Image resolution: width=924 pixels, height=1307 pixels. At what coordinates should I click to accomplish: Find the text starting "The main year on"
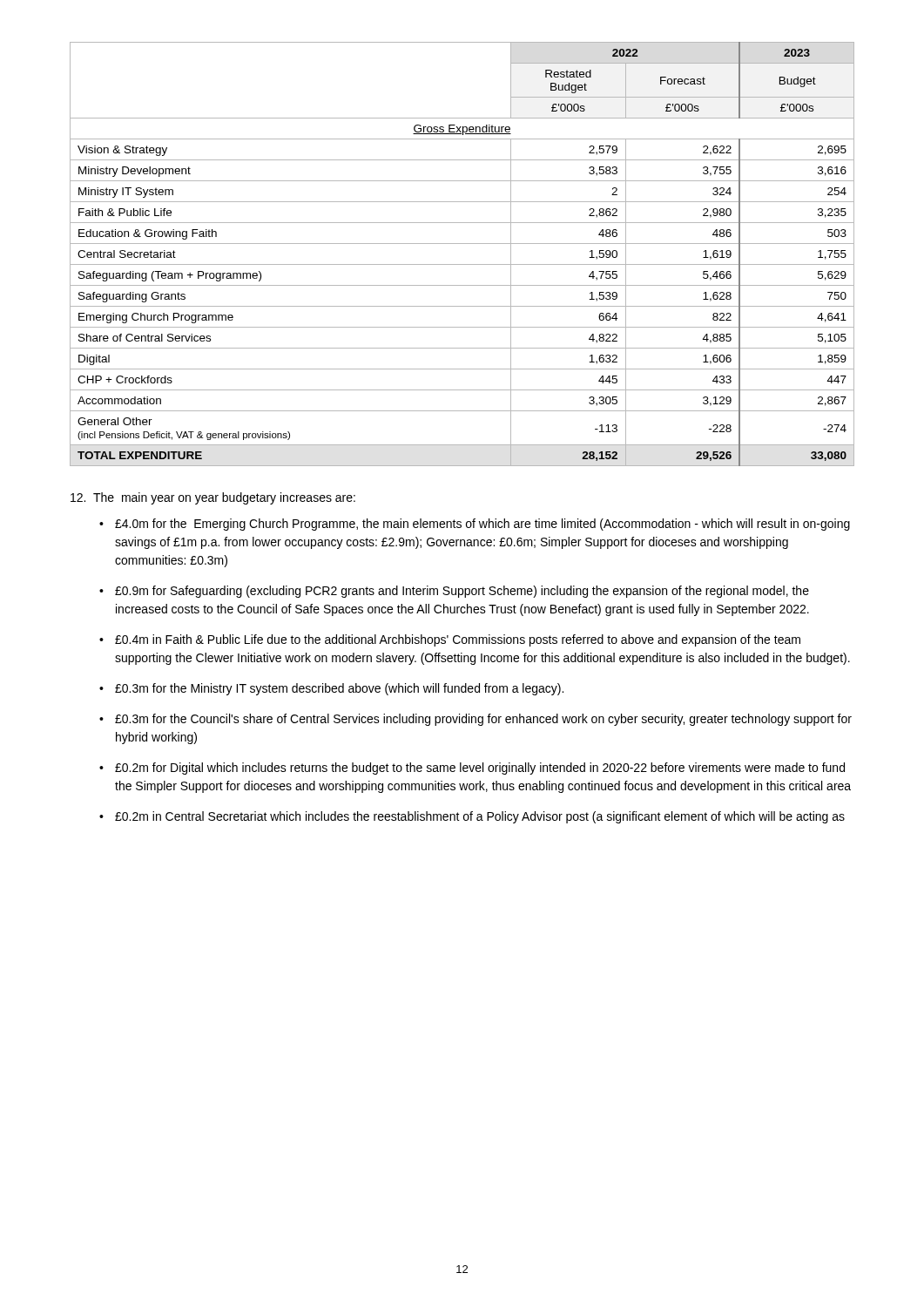[x=213, y=498]
